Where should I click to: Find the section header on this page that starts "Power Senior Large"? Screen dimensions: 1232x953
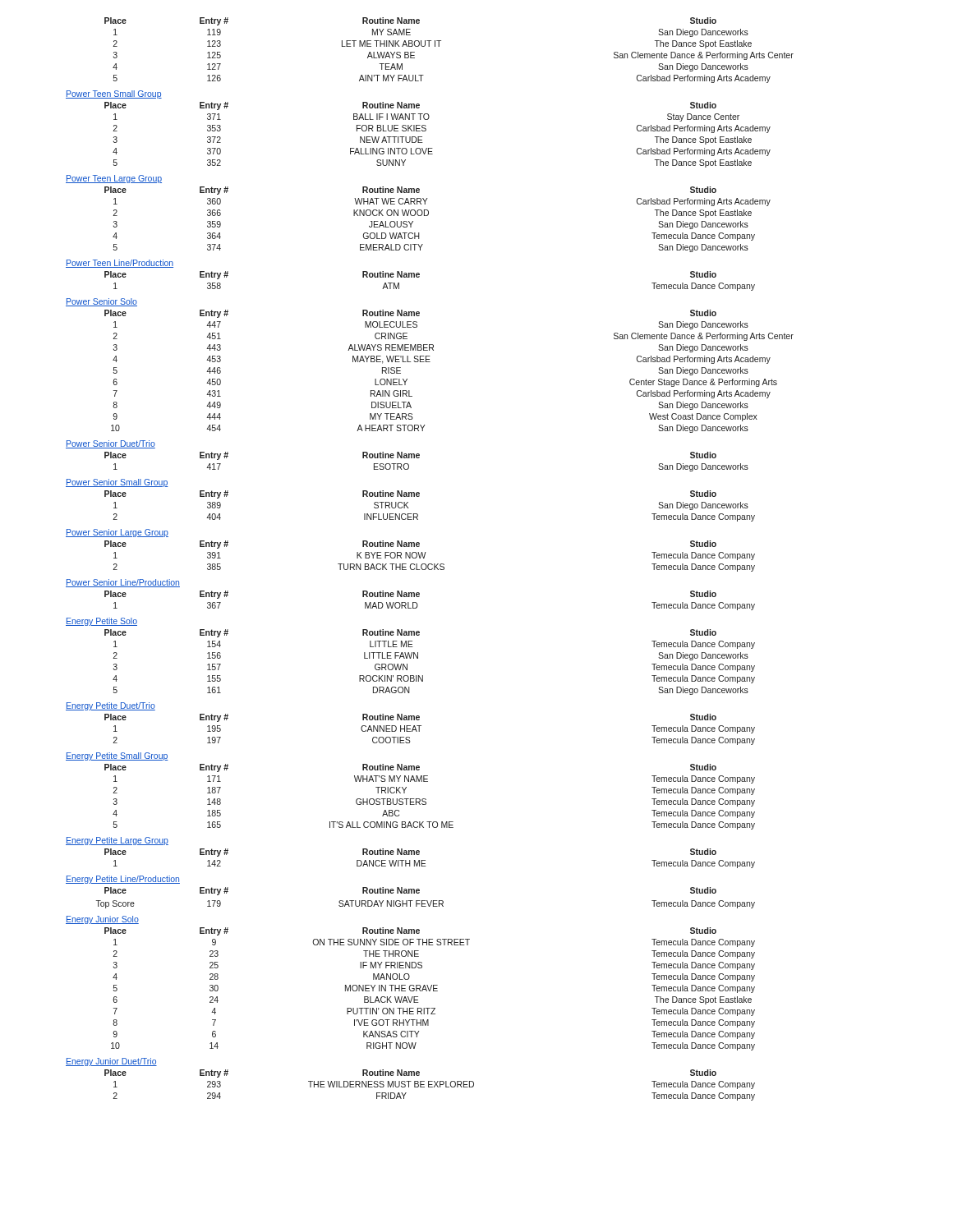click(x=117, y=532)
